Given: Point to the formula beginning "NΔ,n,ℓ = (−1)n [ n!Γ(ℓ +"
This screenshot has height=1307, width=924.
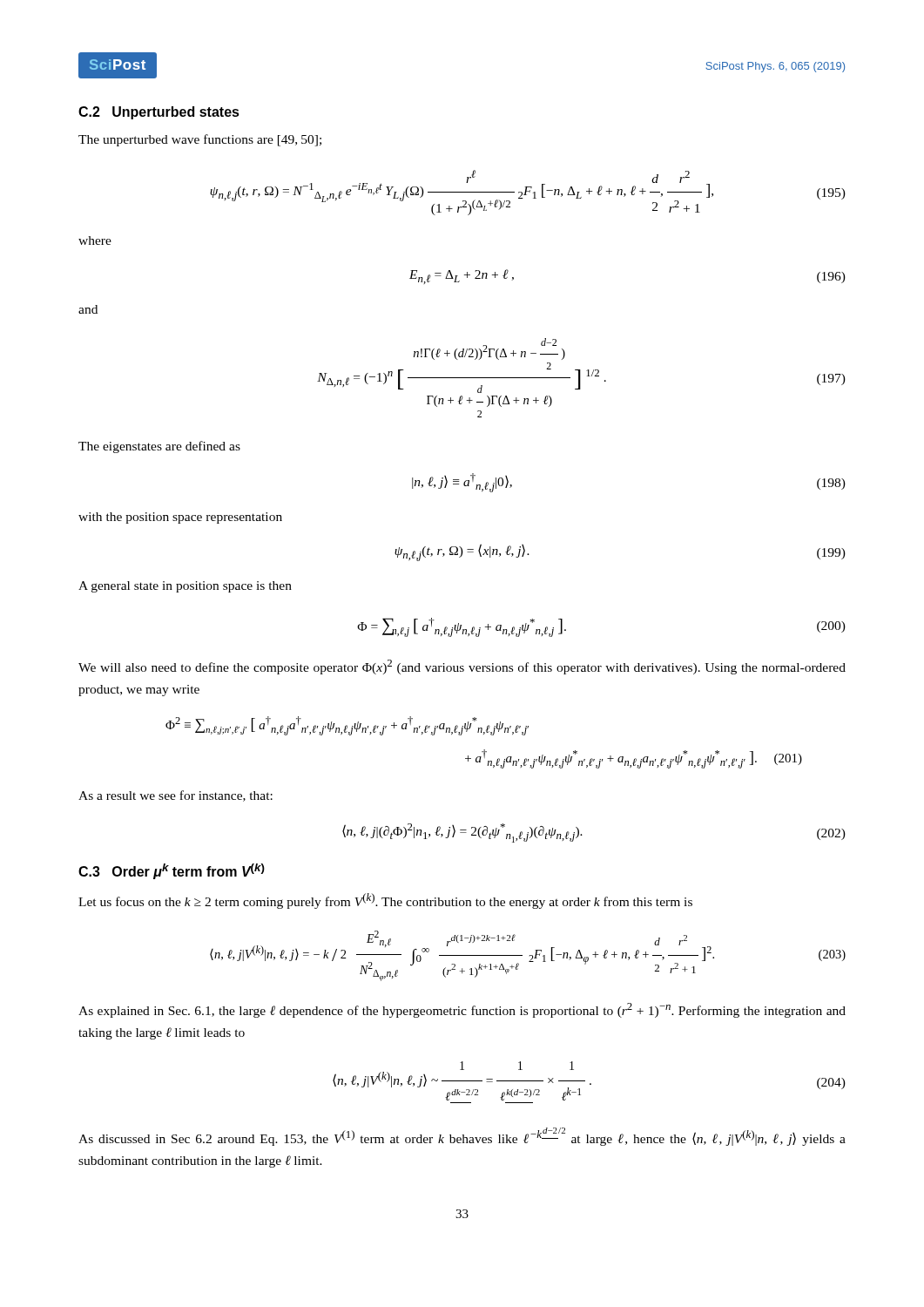Looking at the screenshot, I should click(582, 378).
